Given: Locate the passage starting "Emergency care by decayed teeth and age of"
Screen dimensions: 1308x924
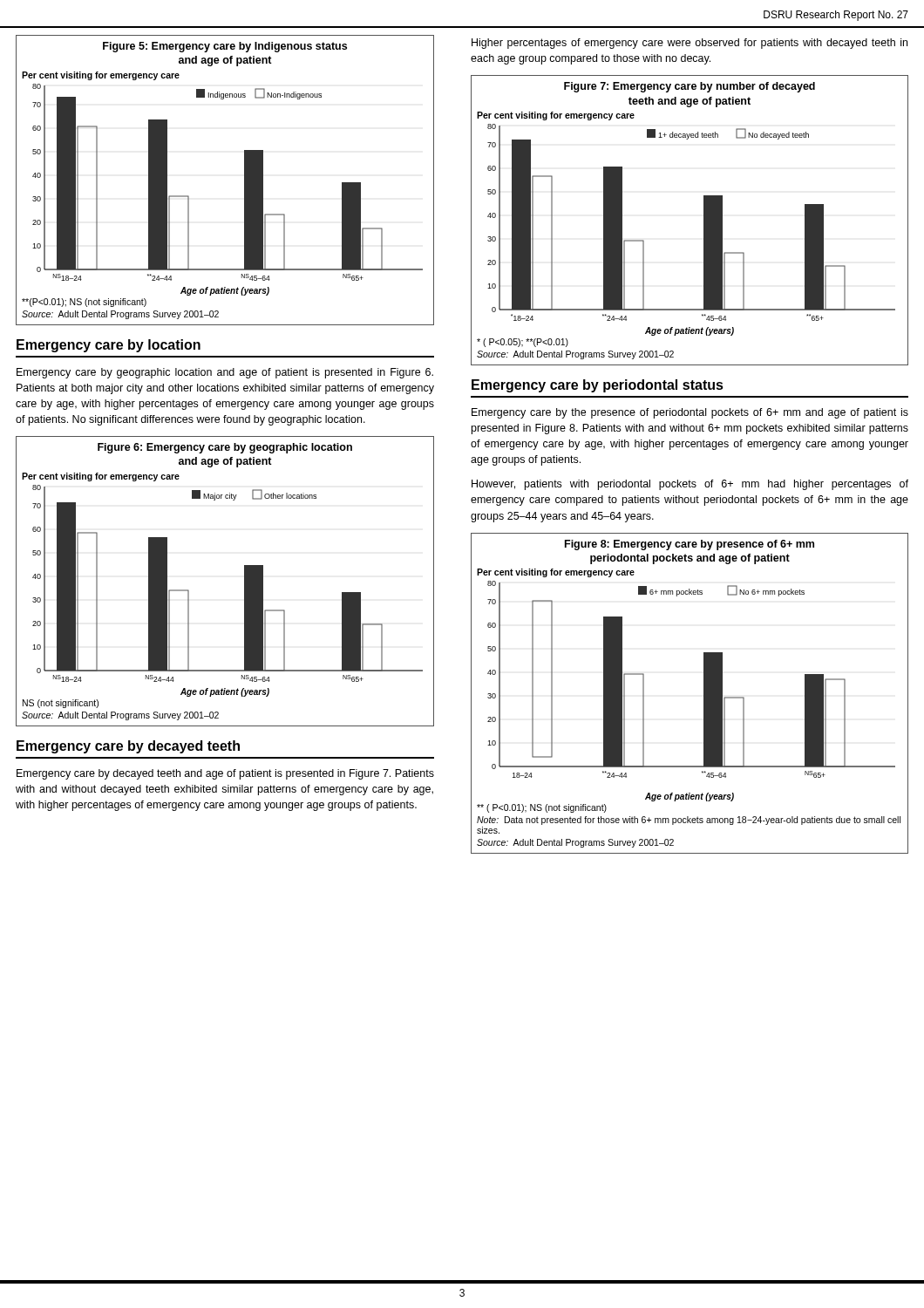Looking at the screenshot, I should tap(225, 789).
